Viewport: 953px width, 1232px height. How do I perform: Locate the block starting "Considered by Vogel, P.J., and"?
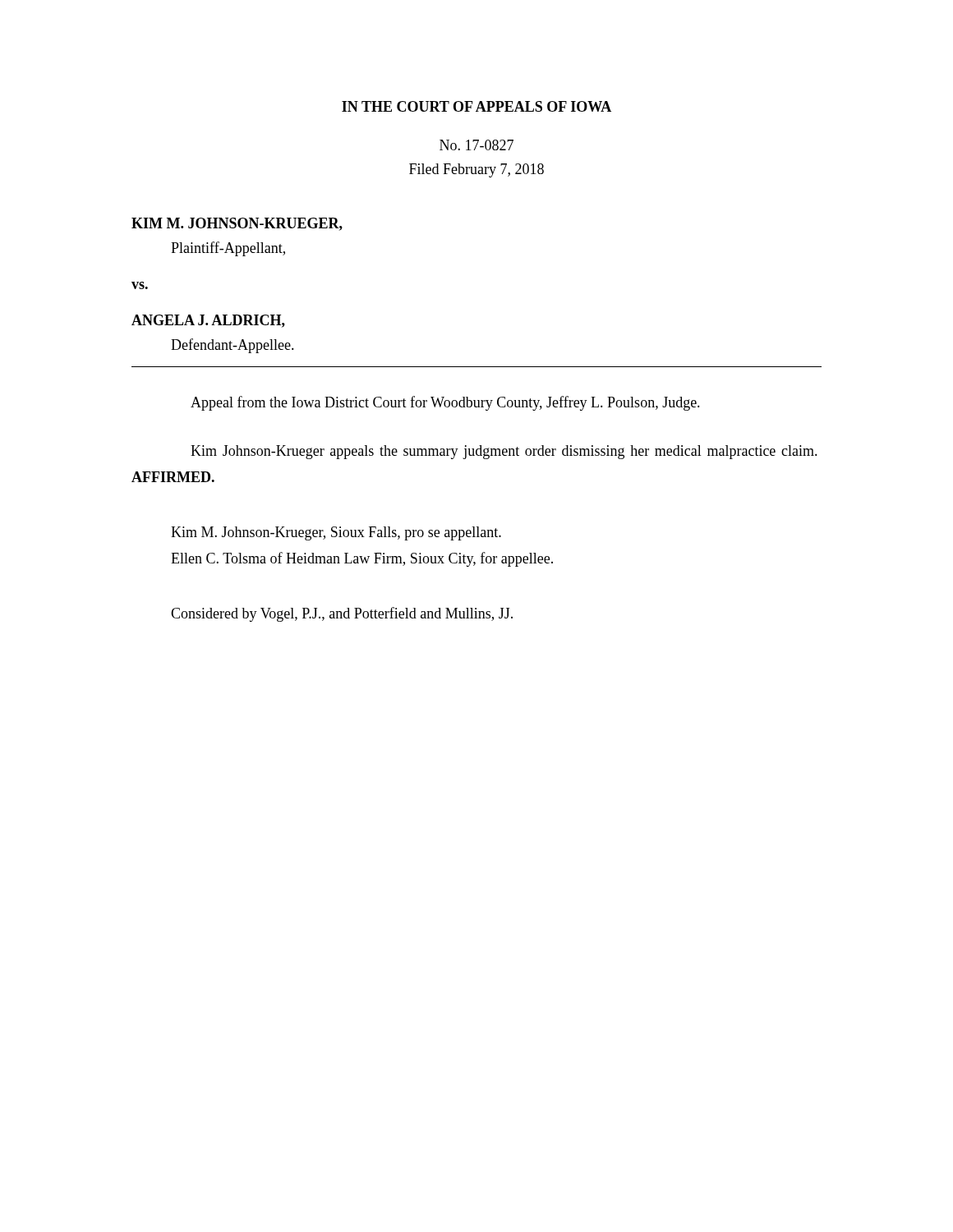[x=342, y=614]
